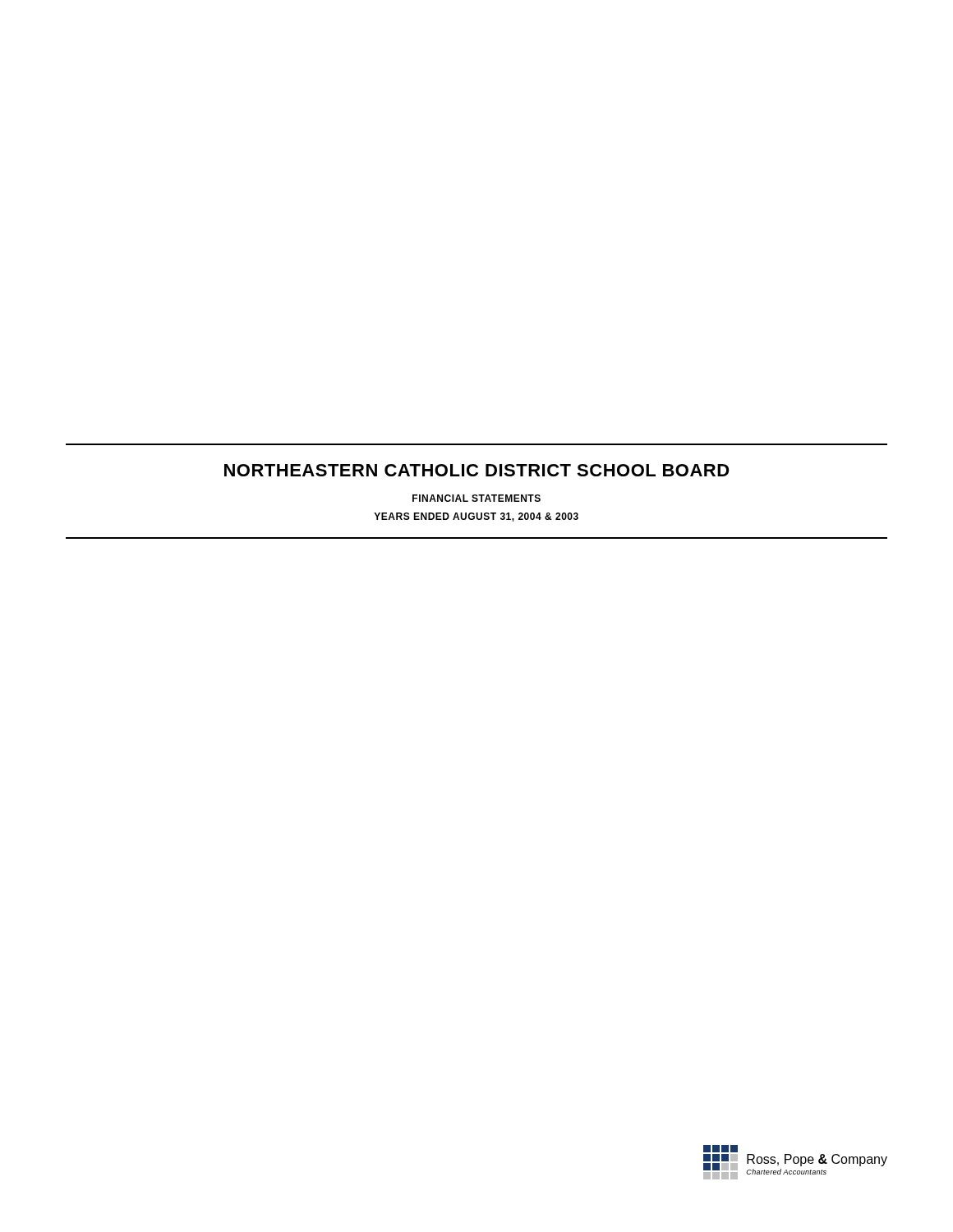Locate the logo
The width and height of the screenshot is (953, 1232).
795,1164
